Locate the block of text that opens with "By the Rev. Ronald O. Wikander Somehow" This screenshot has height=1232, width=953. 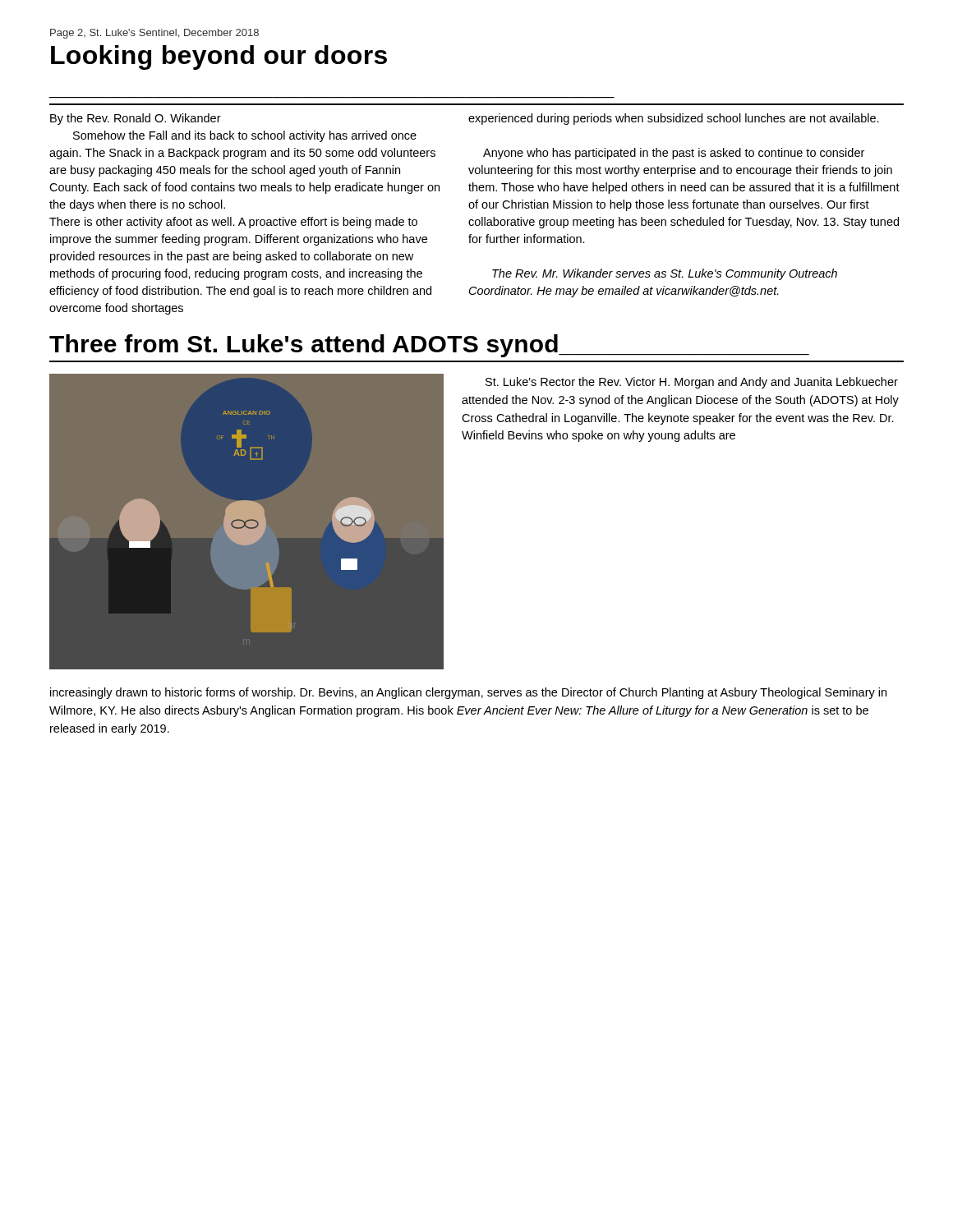pyautogui.click(x=245, y=213)
